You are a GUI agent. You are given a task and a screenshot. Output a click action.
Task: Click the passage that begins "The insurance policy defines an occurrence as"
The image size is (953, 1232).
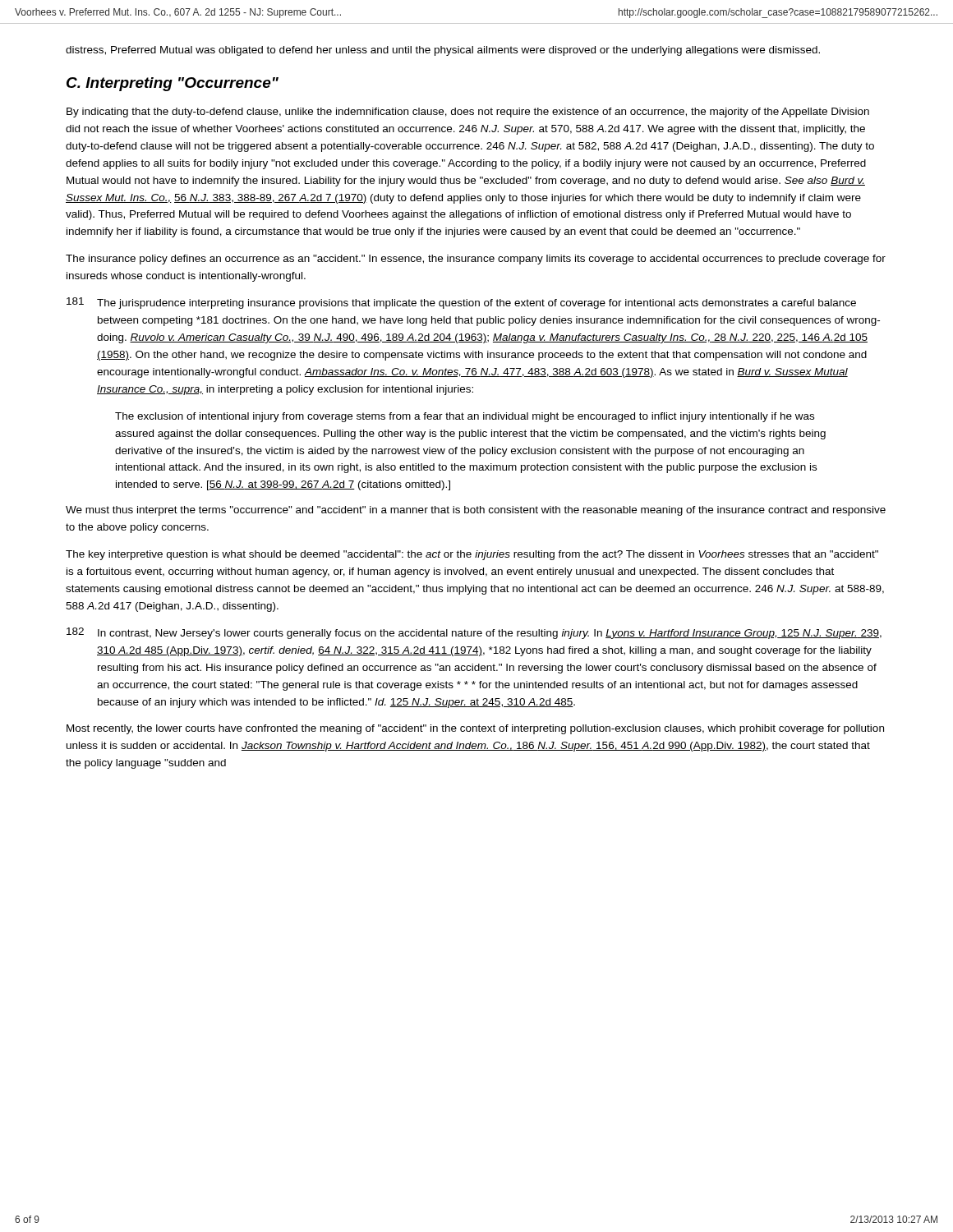pos(476,267)
